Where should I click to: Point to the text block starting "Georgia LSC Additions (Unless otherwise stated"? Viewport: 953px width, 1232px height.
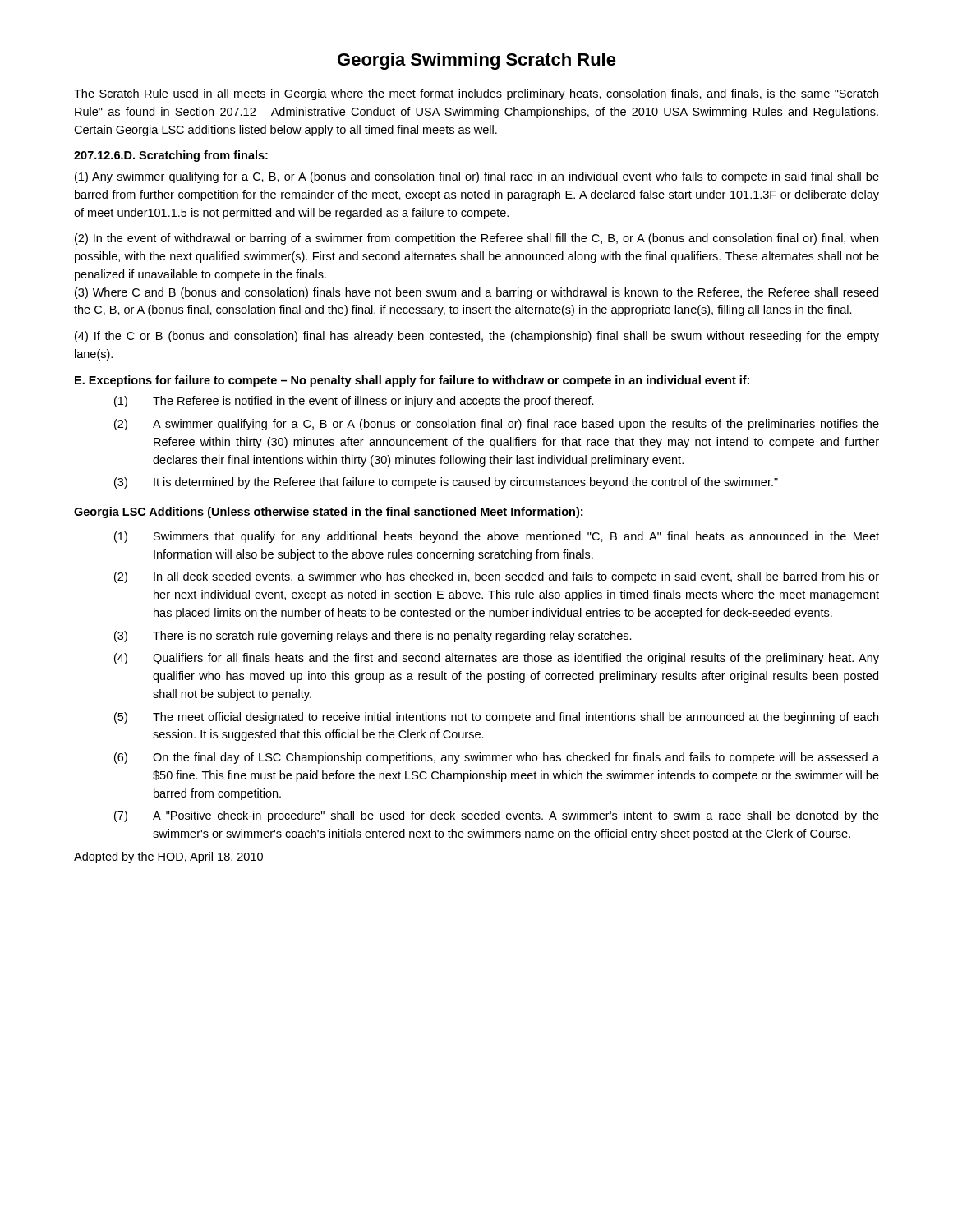[329, 512]
